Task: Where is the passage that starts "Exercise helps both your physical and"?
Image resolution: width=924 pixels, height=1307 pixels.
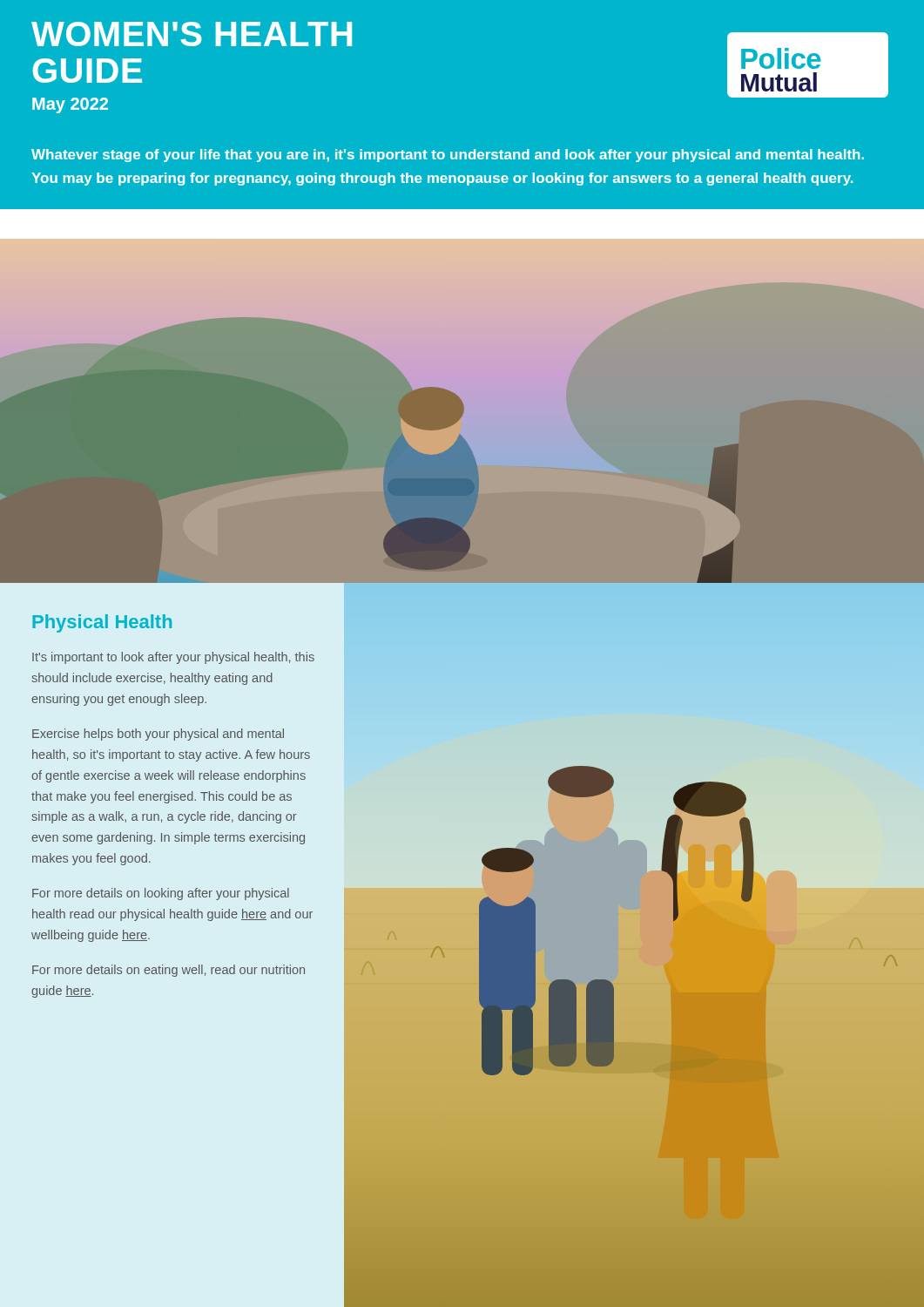Action: point(171,796)
